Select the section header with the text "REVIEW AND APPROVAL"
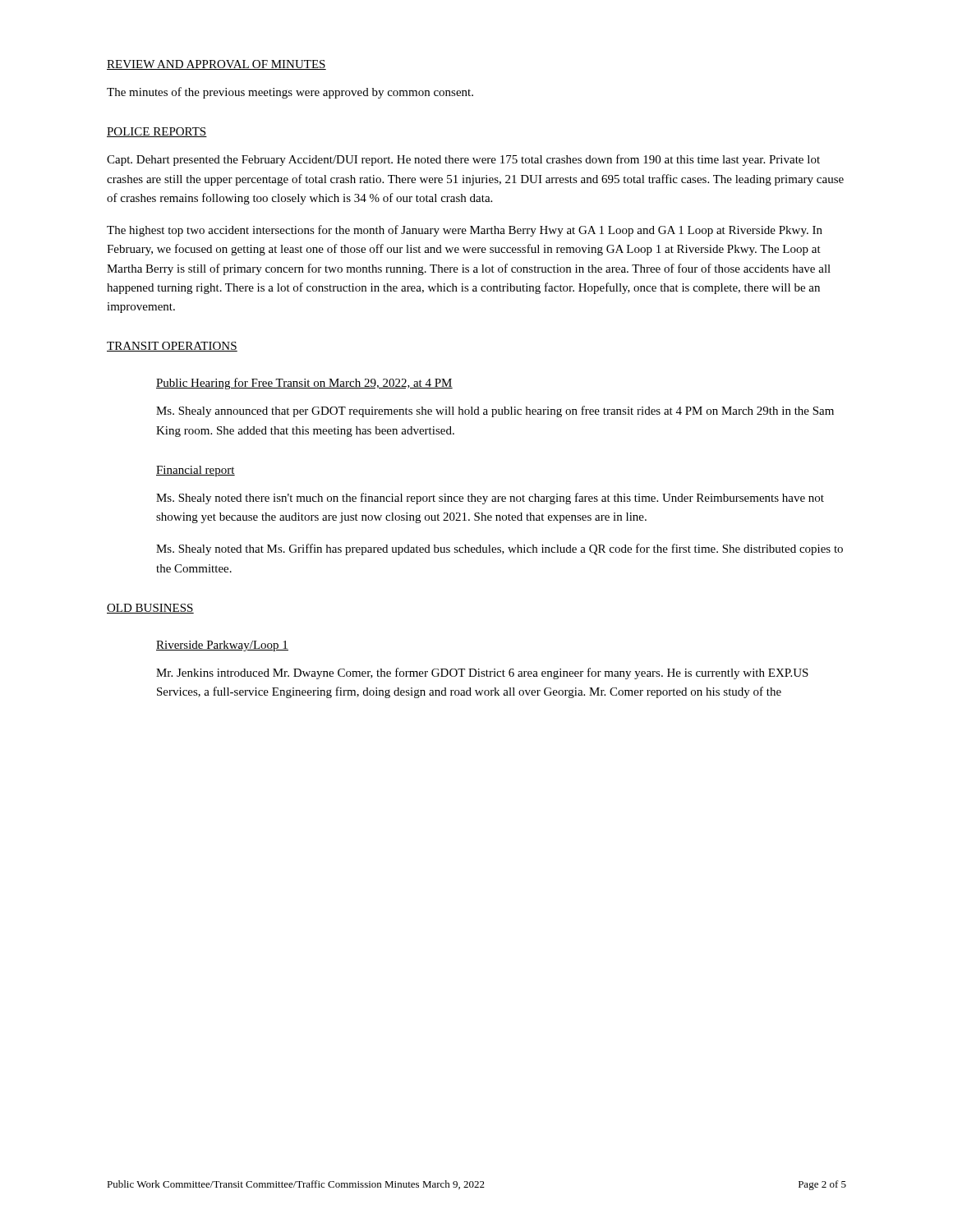This screenshot has width=953, height=1232. (x=216, y=64)
